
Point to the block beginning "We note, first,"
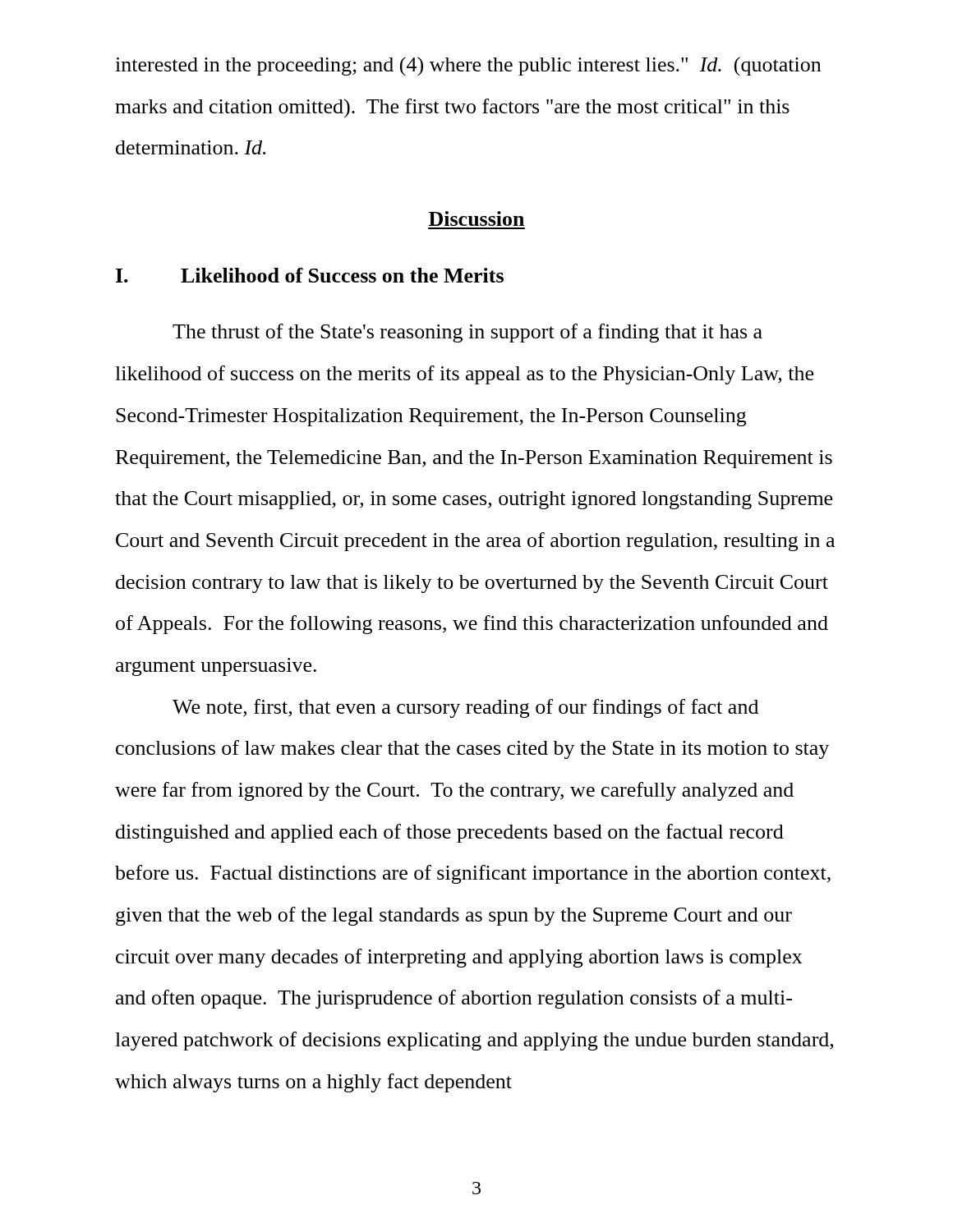pyautogui.click(x=465, y=708)
